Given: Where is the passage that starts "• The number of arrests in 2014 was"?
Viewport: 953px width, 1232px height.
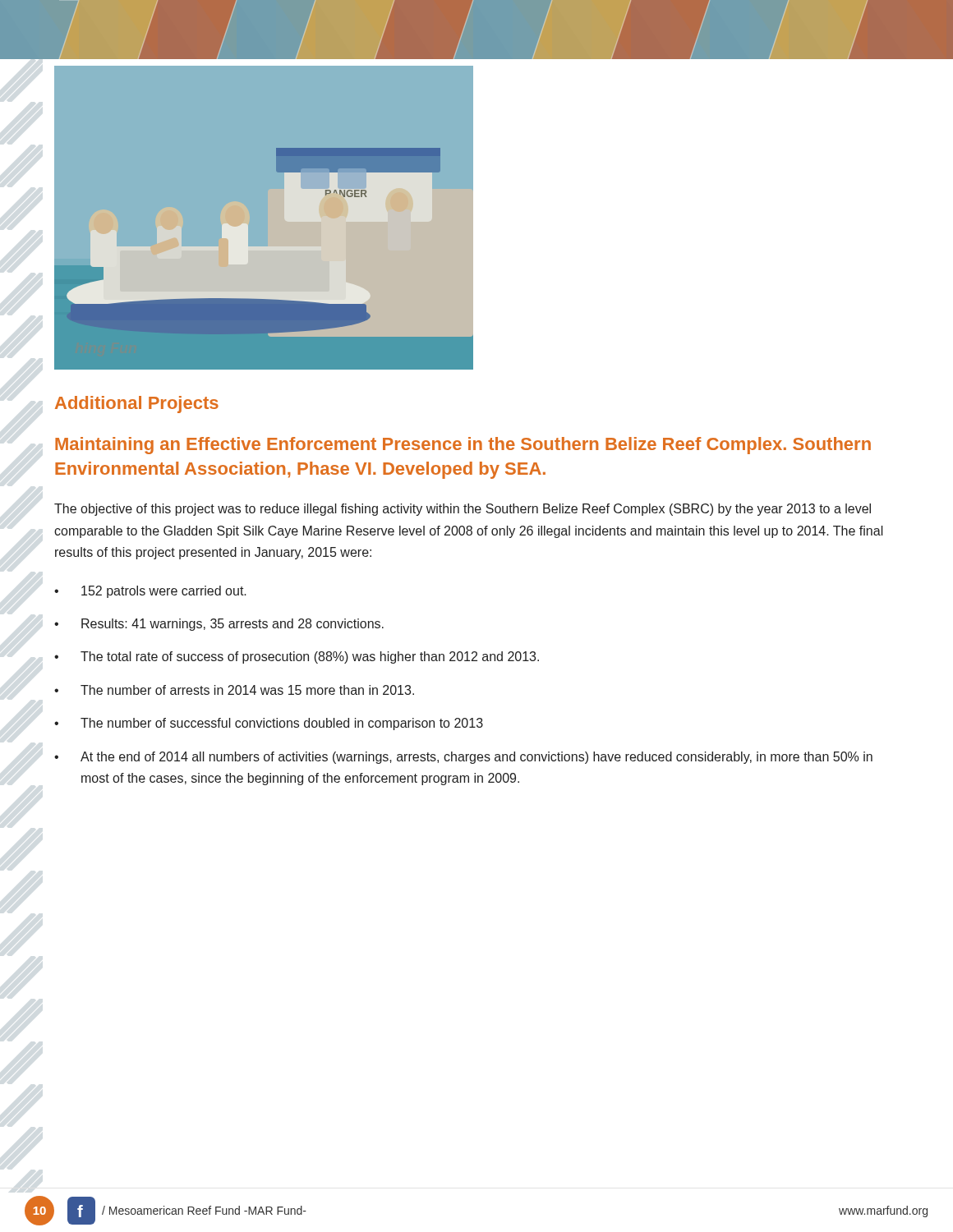Looking at the screenshot, I should pos(235,691).
